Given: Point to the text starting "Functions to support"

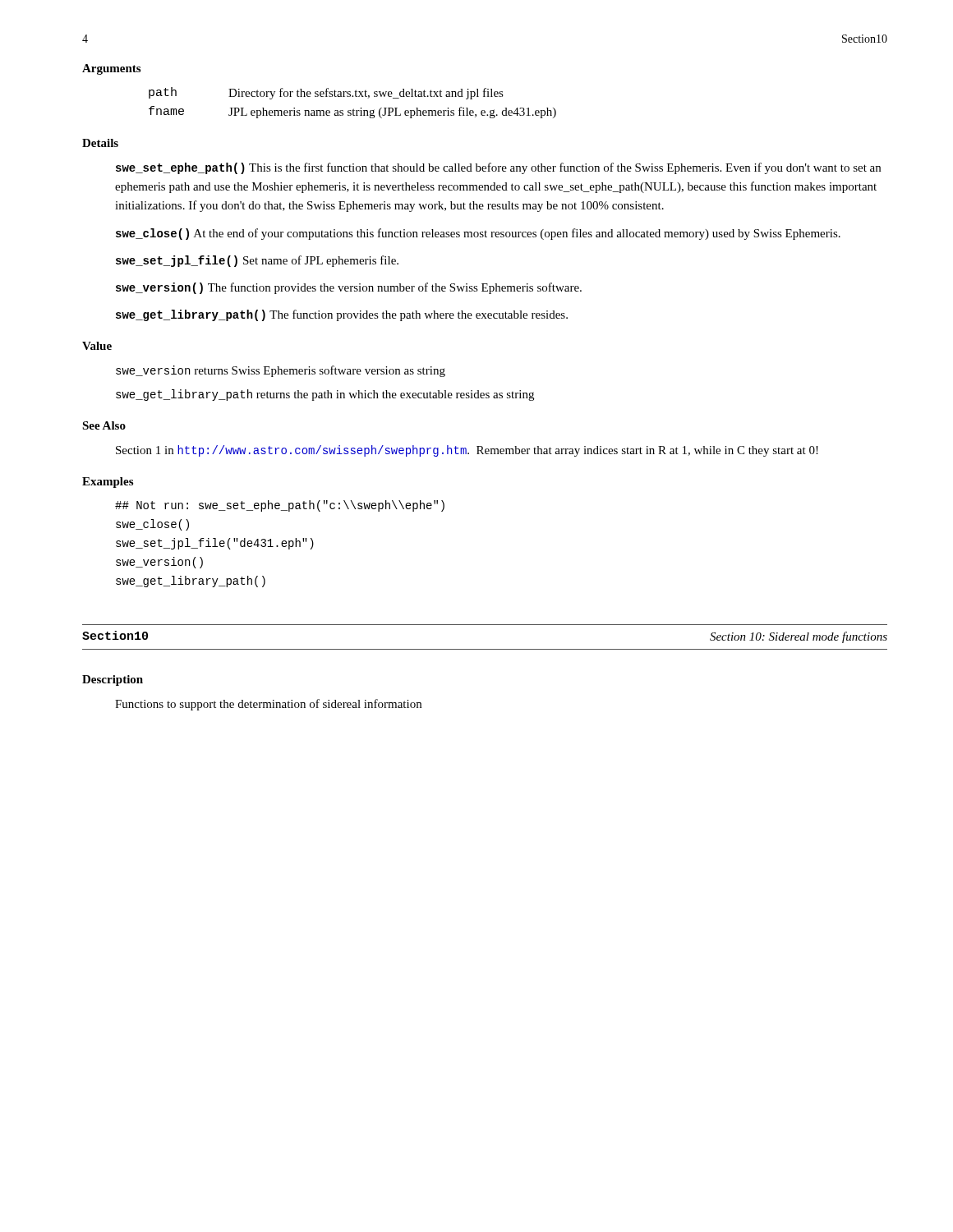Looking at the screenshot, I should [269, 704].
